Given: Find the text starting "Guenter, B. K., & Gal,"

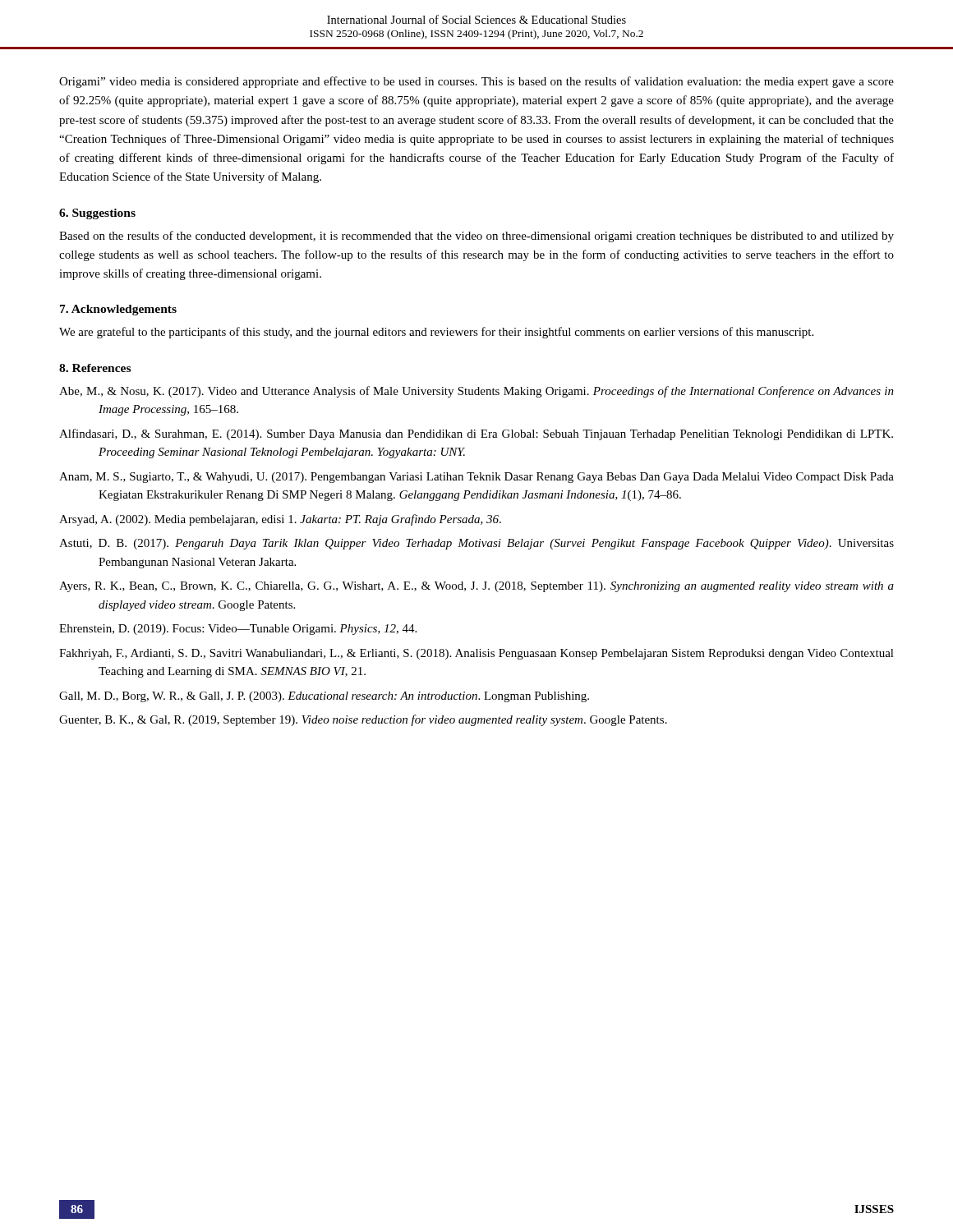Looking at the screenshot, I should coord(363,719).
